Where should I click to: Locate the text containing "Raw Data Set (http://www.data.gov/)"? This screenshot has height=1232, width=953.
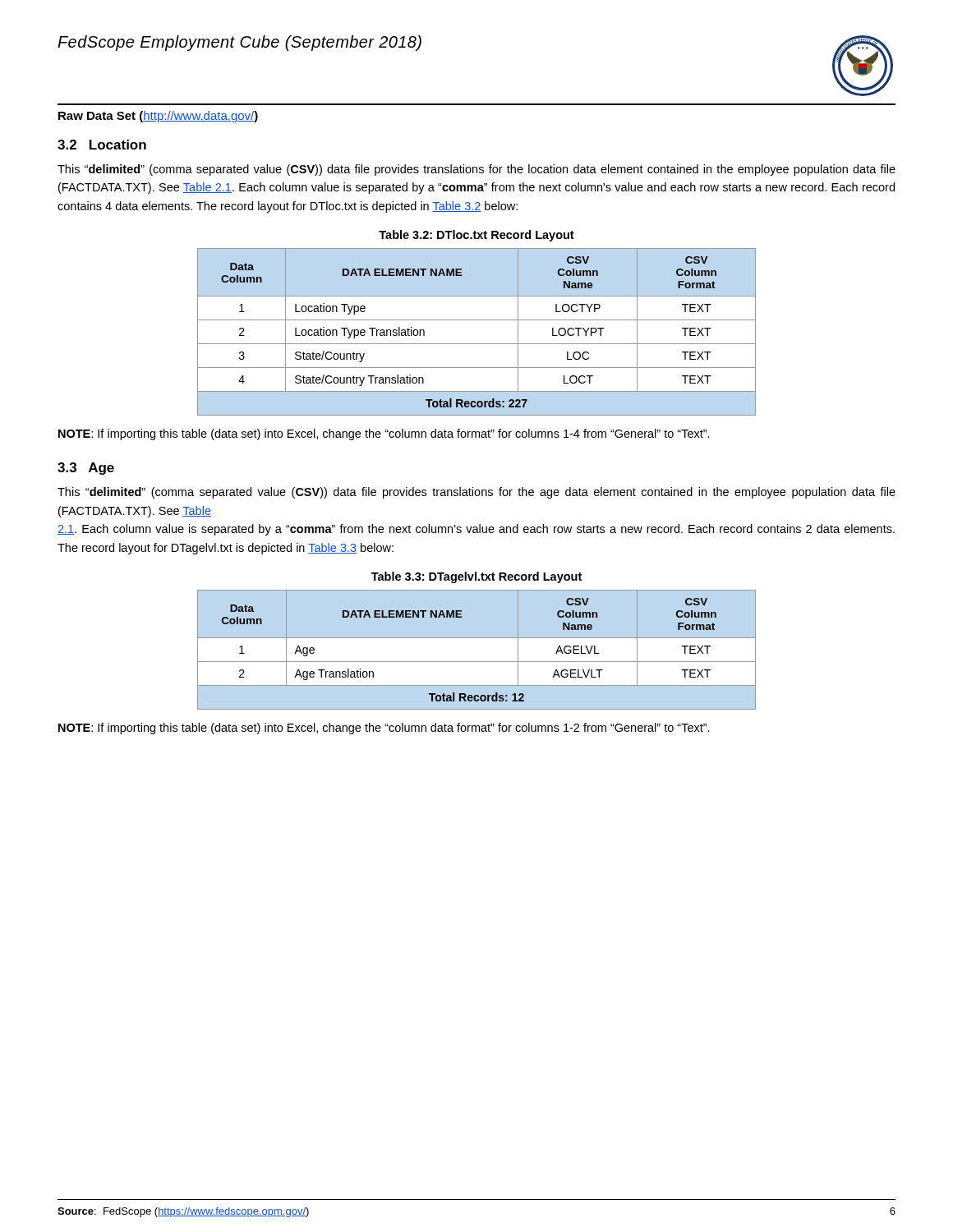tap(158, 115)
